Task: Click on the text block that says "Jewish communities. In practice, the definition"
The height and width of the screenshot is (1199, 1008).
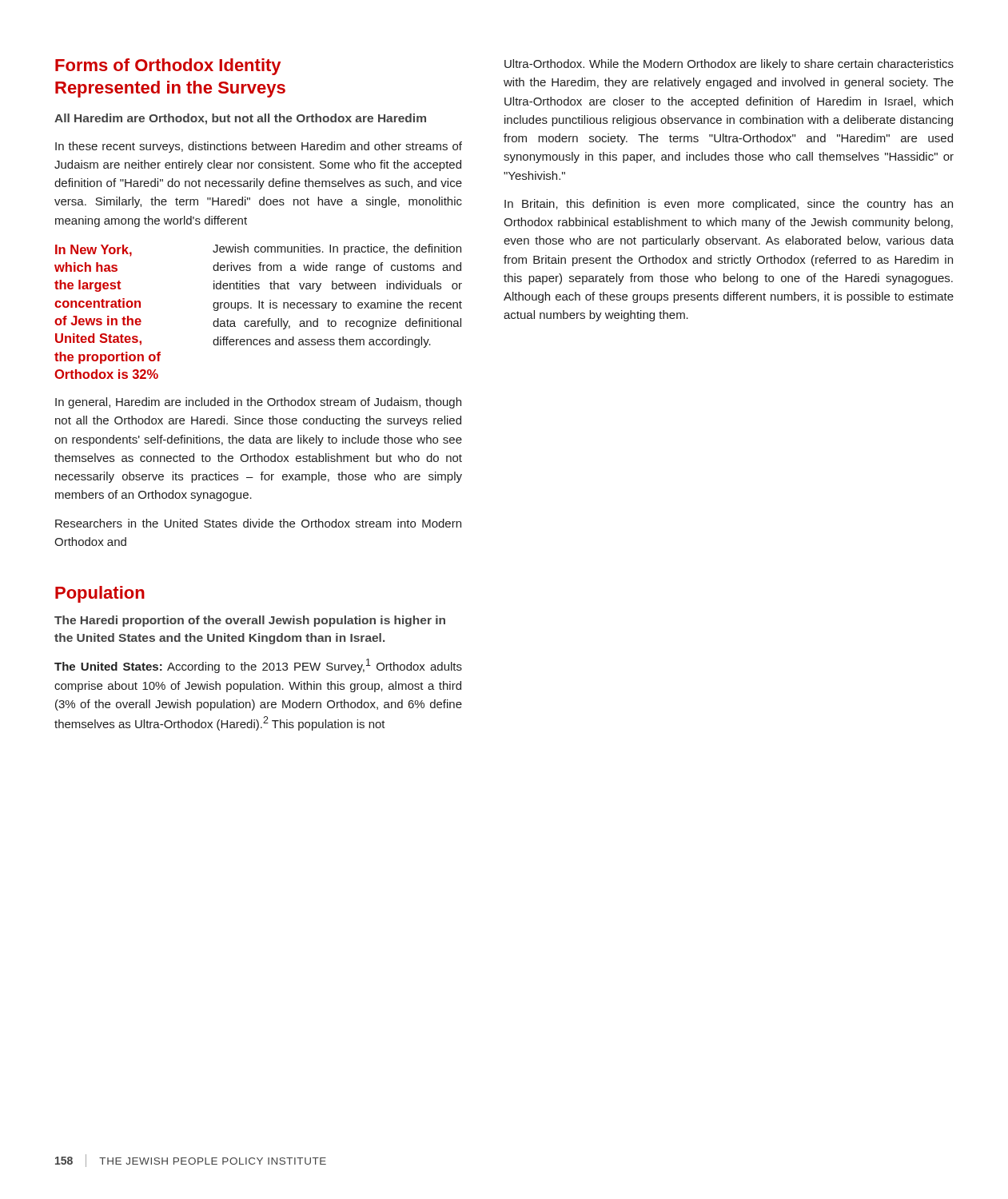Action: click(x=337, y=295)
